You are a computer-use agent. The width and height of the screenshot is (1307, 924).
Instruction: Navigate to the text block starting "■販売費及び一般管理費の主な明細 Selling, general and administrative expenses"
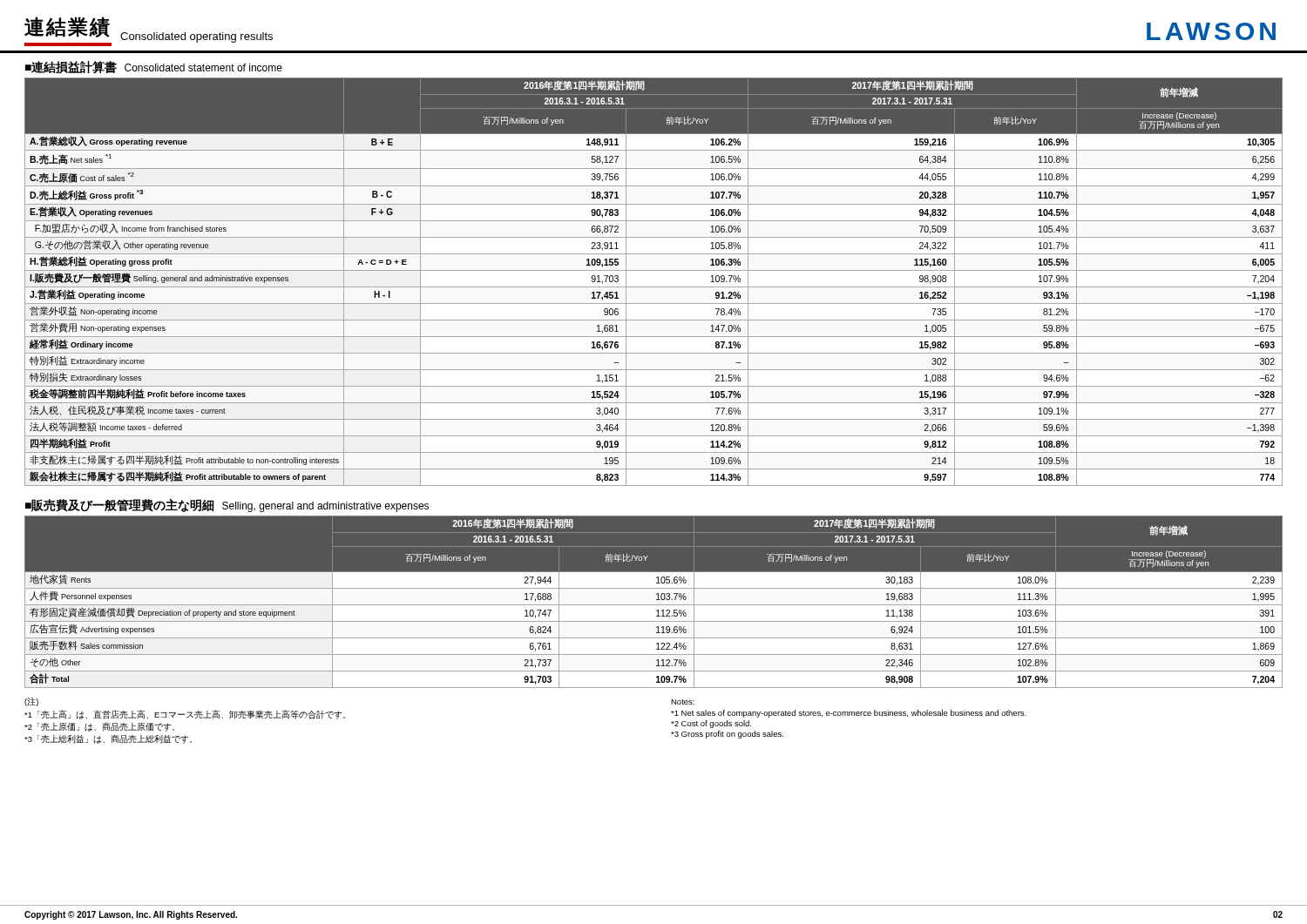(227, 506)
